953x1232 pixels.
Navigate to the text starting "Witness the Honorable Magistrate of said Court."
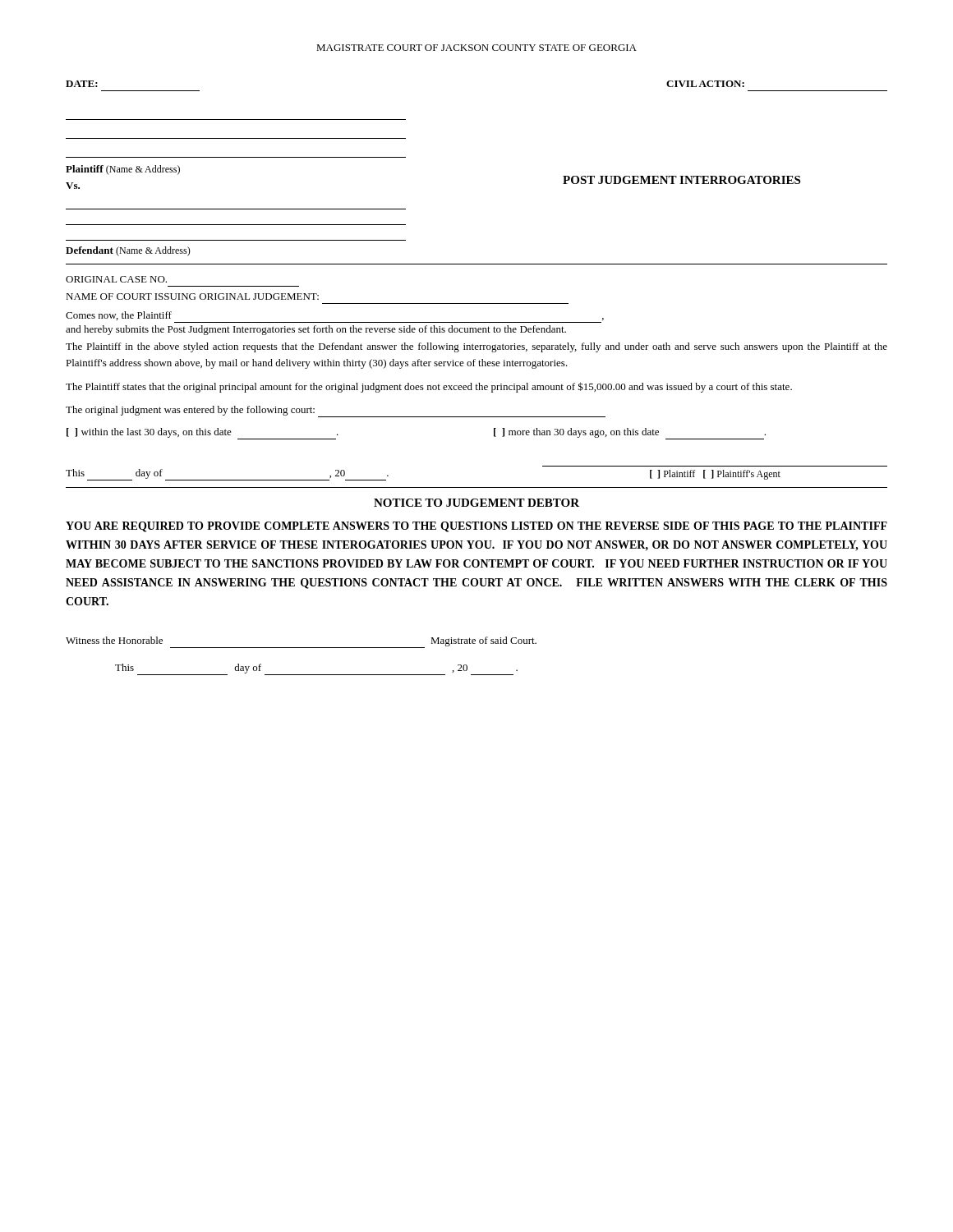point(301,641)
